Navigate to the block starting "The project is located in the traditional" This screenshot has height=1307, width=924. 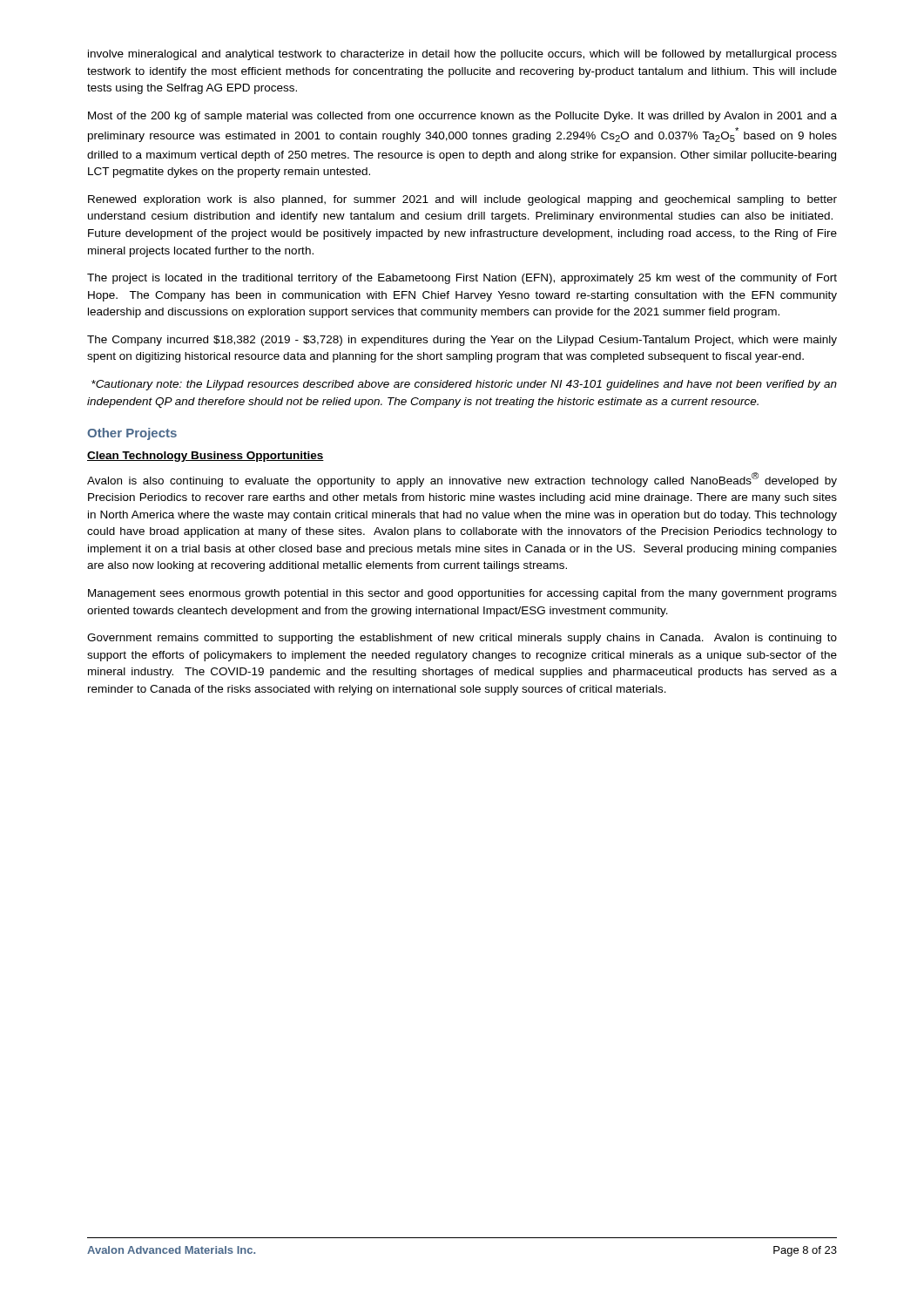point(462,295)
